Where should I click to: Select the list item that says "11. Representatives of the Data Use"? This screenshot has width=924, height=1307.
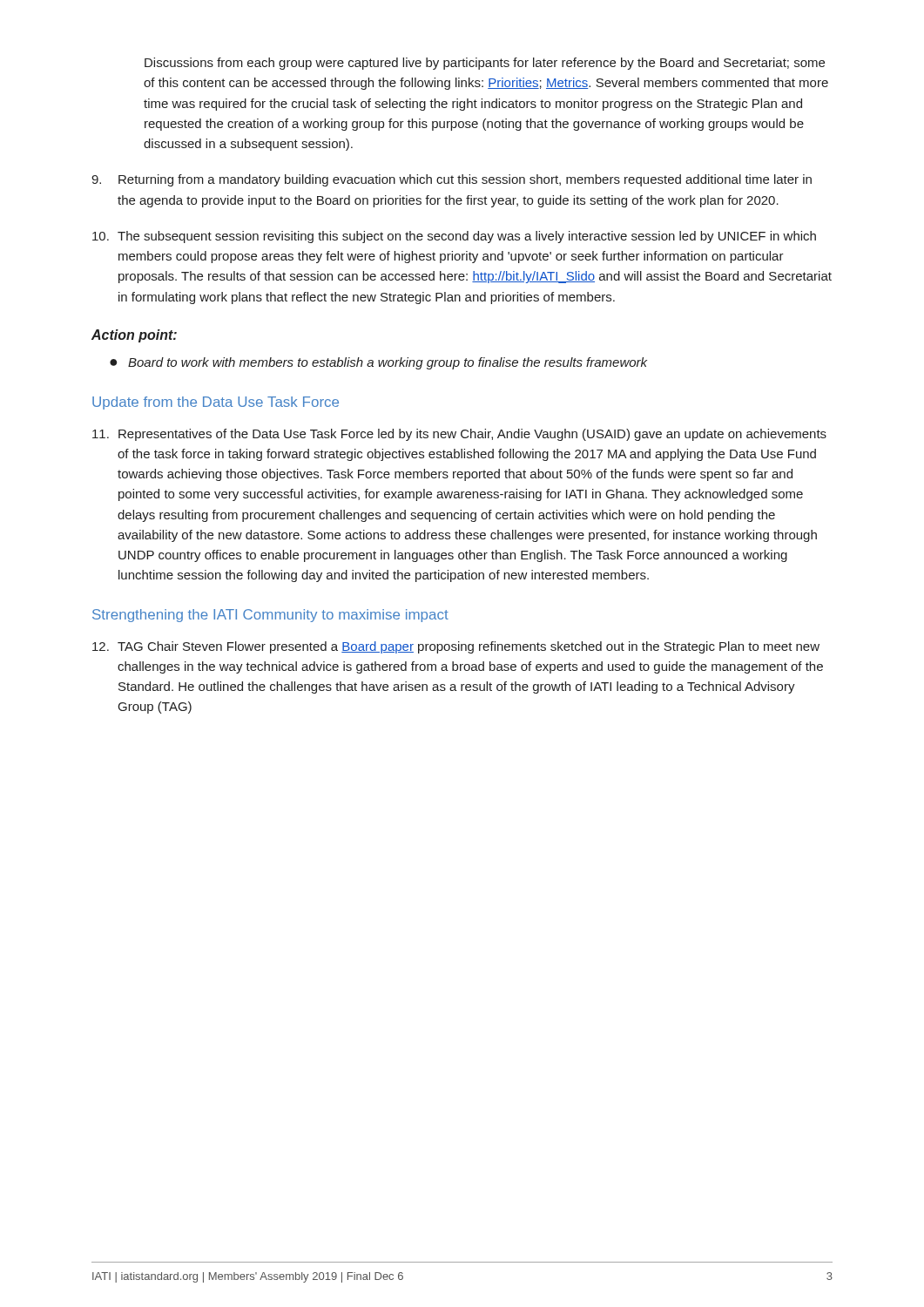(x=462, y=504)
